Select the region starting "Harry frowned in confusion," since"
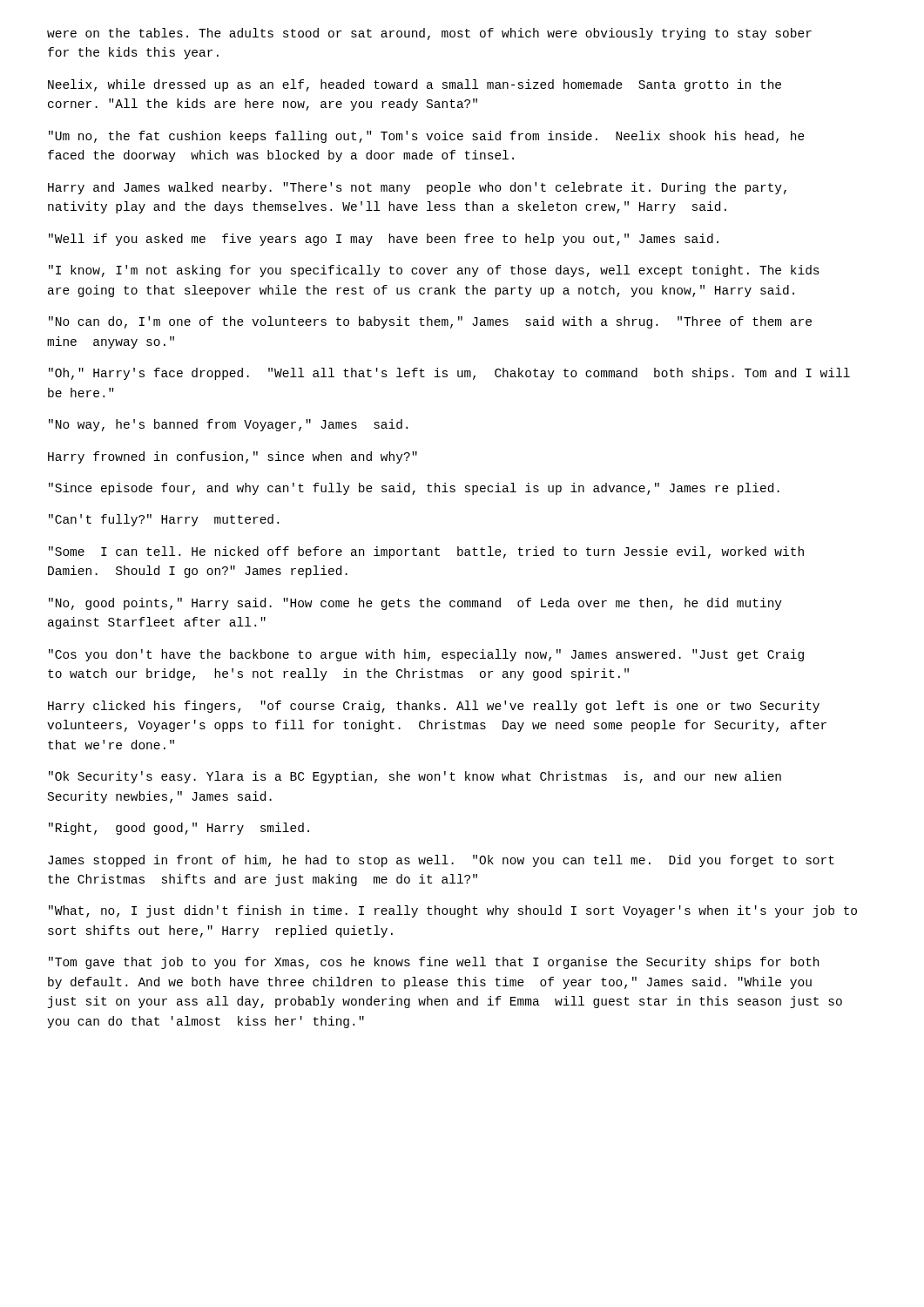This screenshot has width=924, height=1307. click(x=233, y=457)
